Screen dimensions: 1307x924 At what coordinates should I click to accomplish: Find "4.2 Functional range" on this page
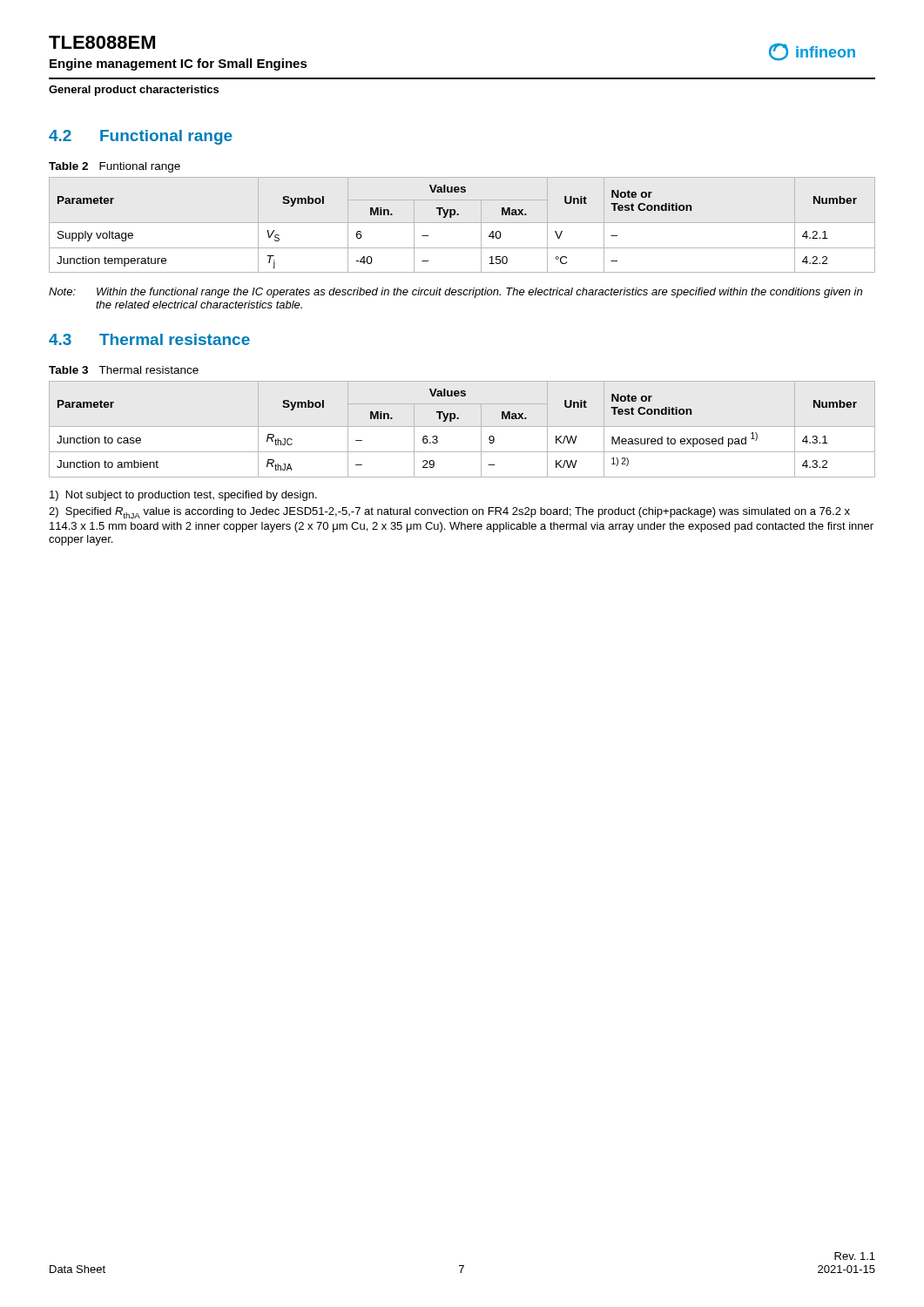pos(141,136)
